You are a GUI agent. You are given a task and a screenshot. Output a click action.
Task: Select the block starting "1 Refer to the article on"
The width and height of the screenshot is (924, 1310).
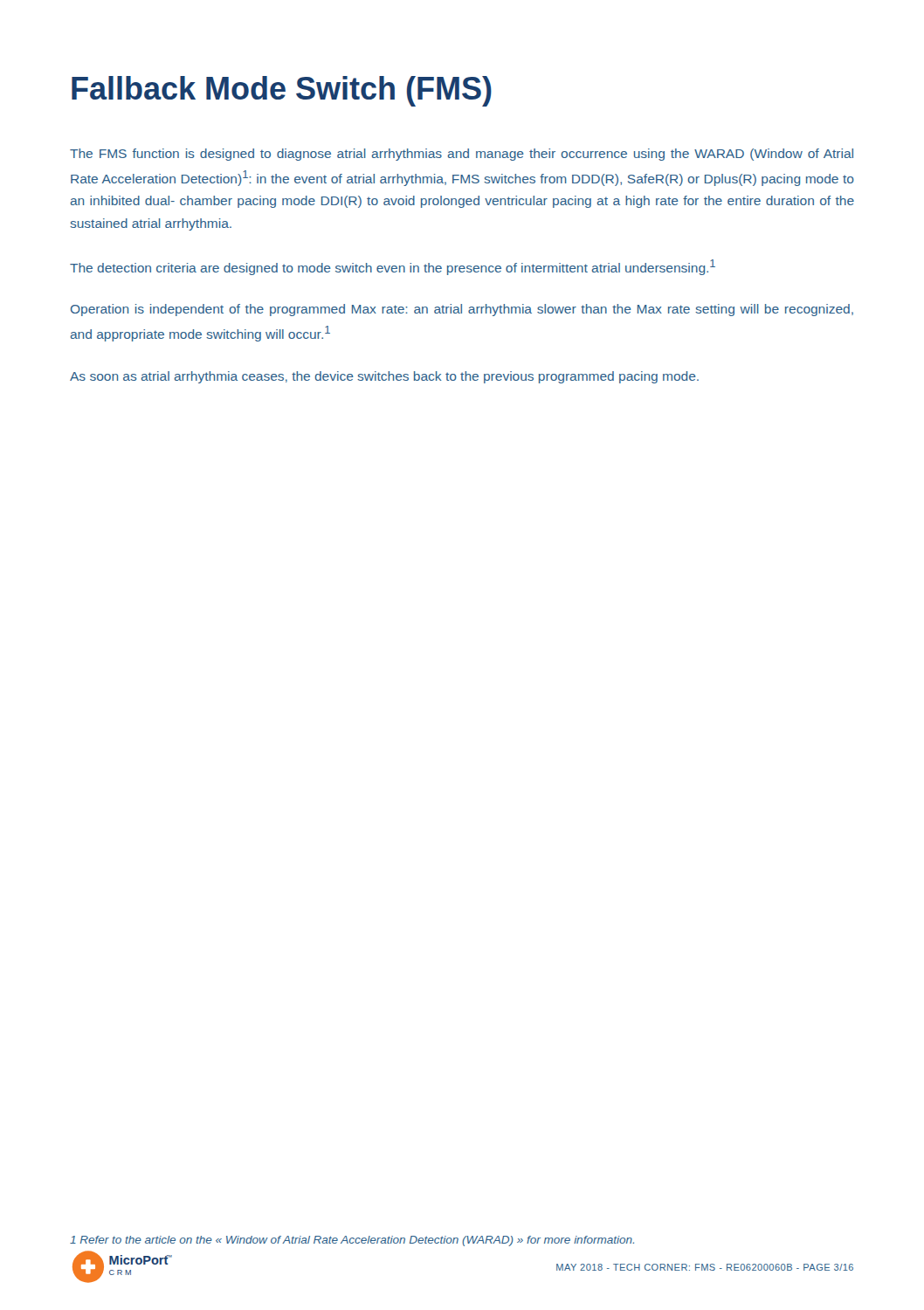coord(353,1240)
